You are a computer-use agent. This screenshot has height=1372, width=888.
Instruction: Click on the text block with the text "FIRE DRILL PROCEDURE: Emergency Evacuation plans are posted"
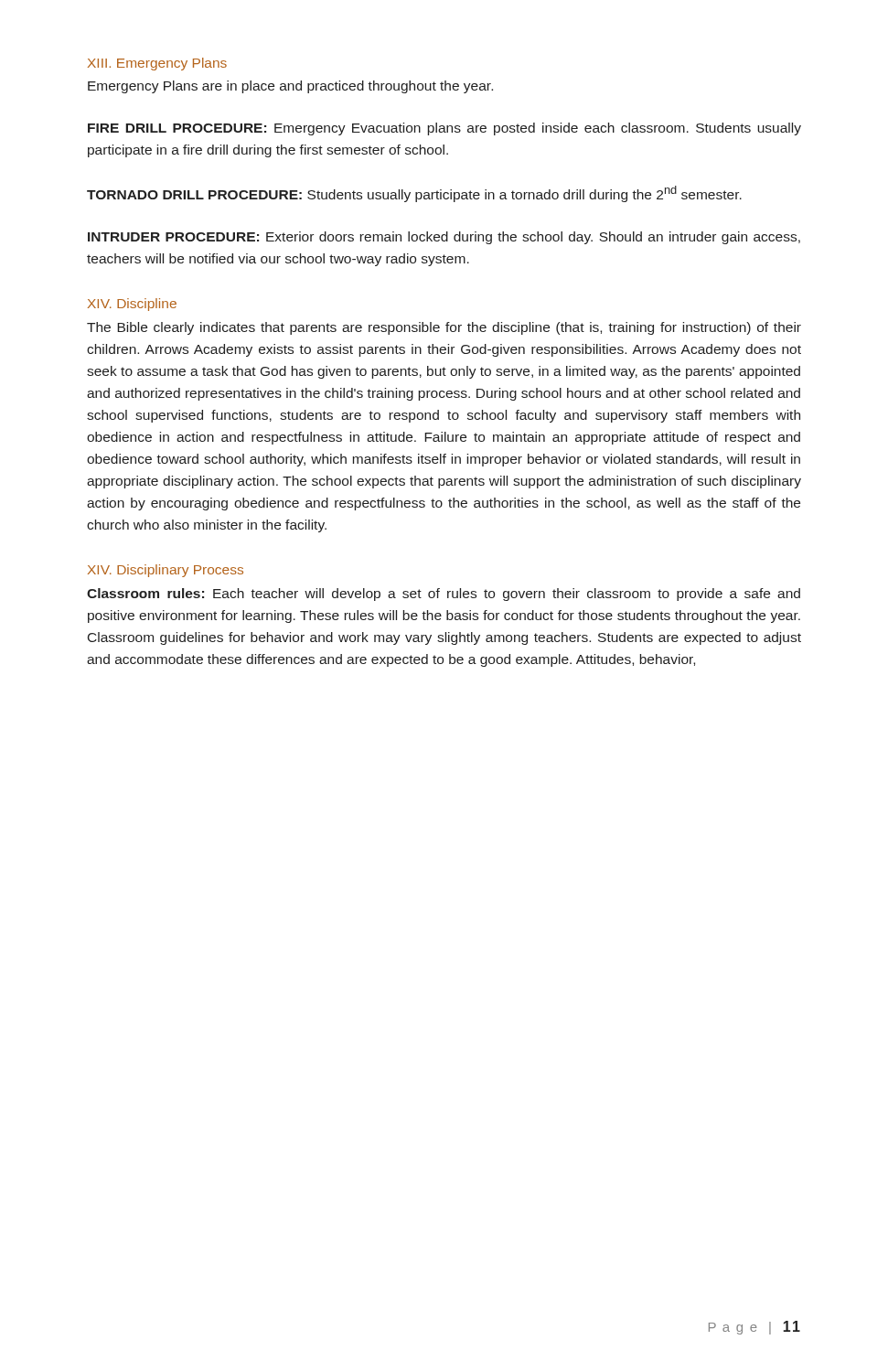(x=444, y=139)
